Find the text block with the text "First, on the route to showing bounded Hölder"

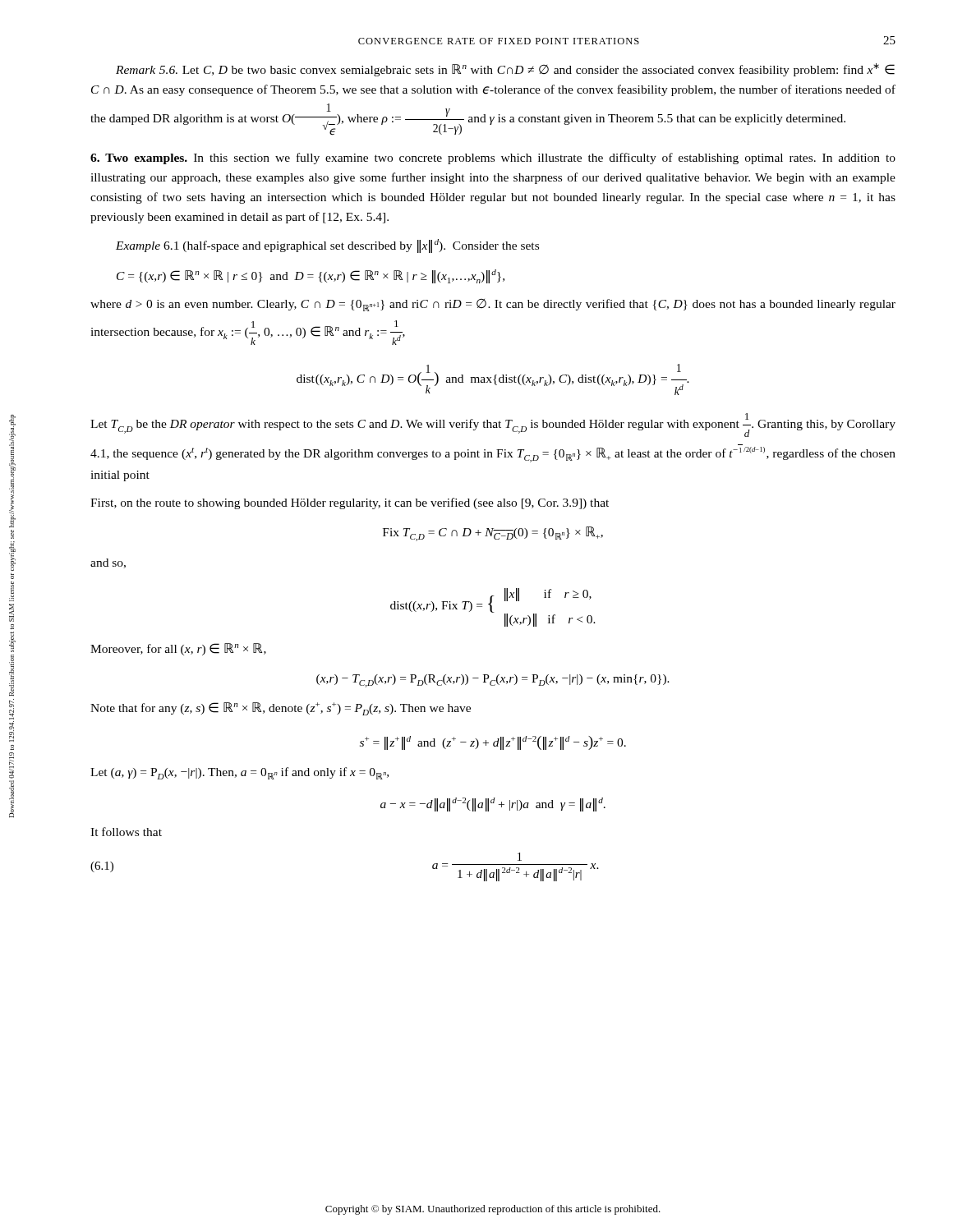pos(350,502)
